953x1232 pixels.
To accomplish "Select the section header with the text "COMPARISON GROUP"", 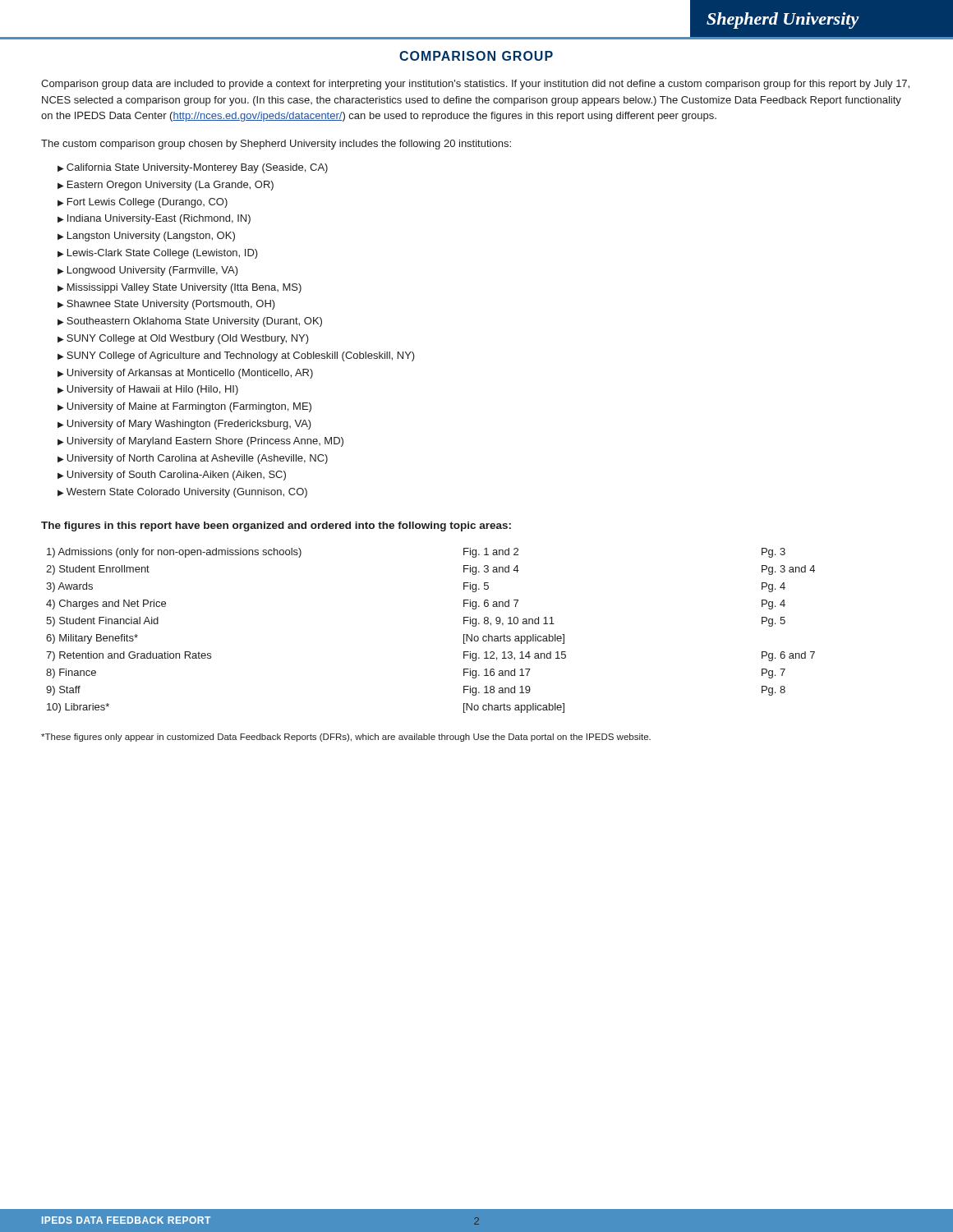I will click(x=476, y=56).
